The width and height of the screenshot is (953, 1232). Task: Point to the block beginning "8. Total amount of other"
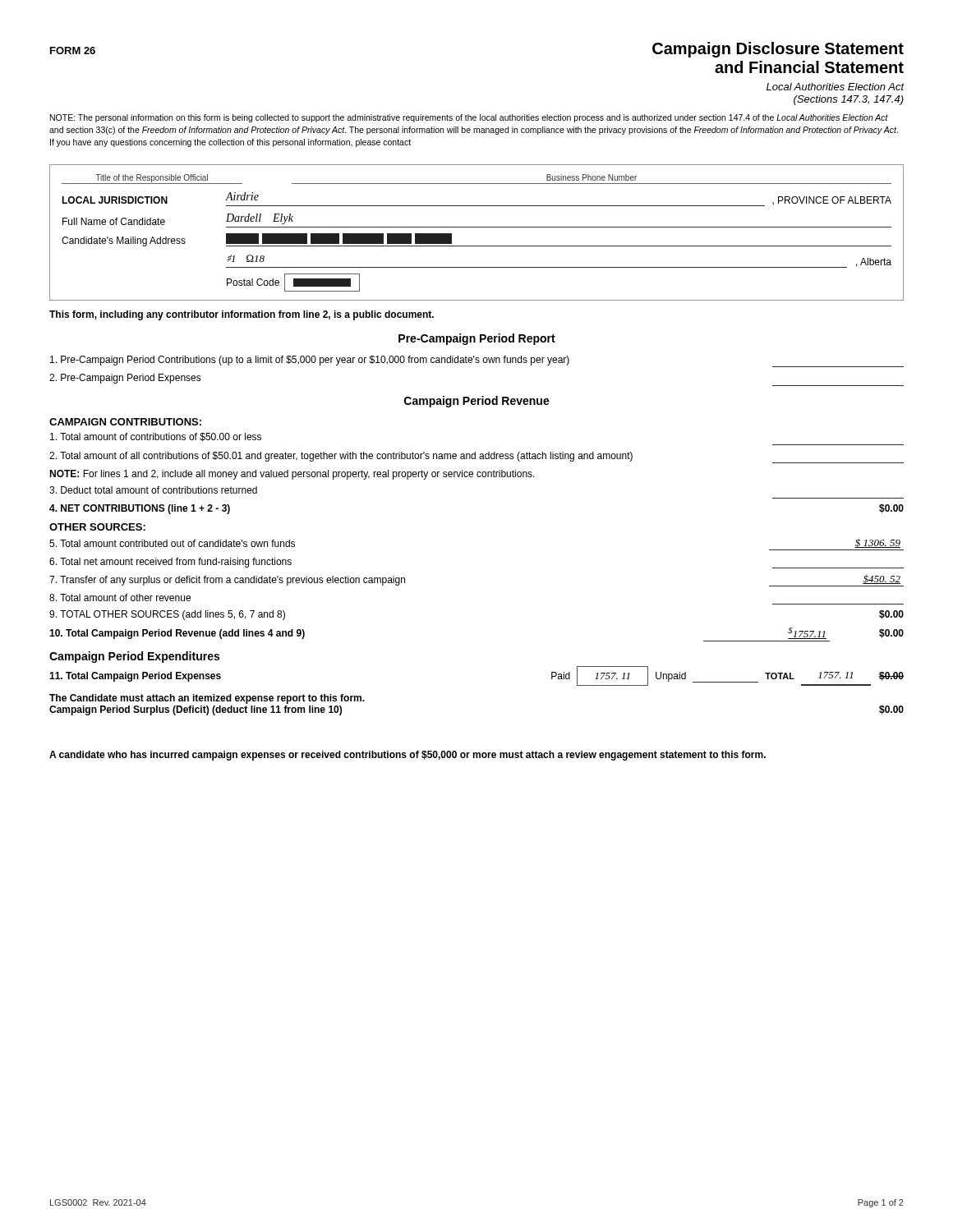(120, 598)
